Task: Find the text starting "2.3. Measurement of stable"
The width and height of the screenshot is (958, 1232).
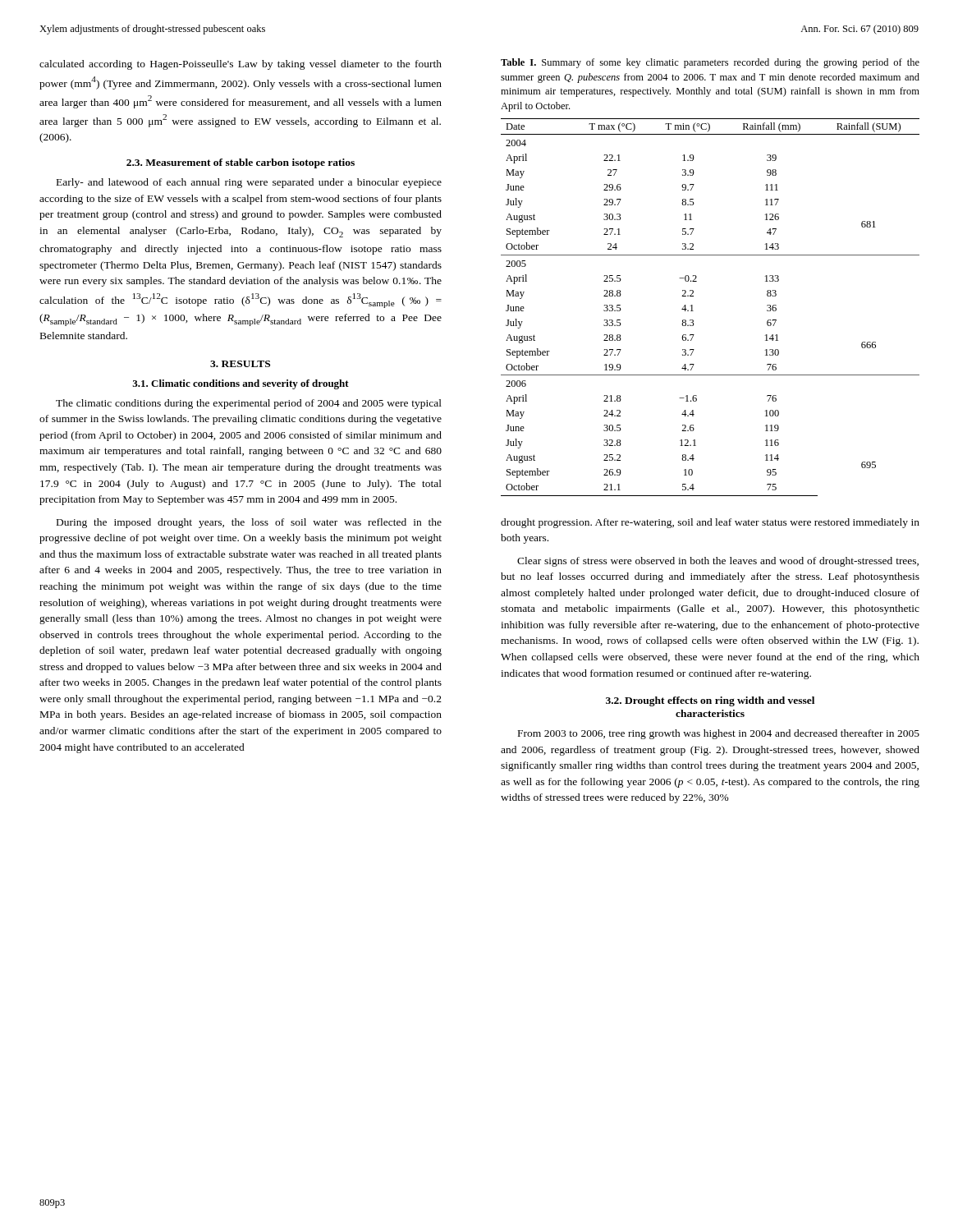Action: point(241,163)
